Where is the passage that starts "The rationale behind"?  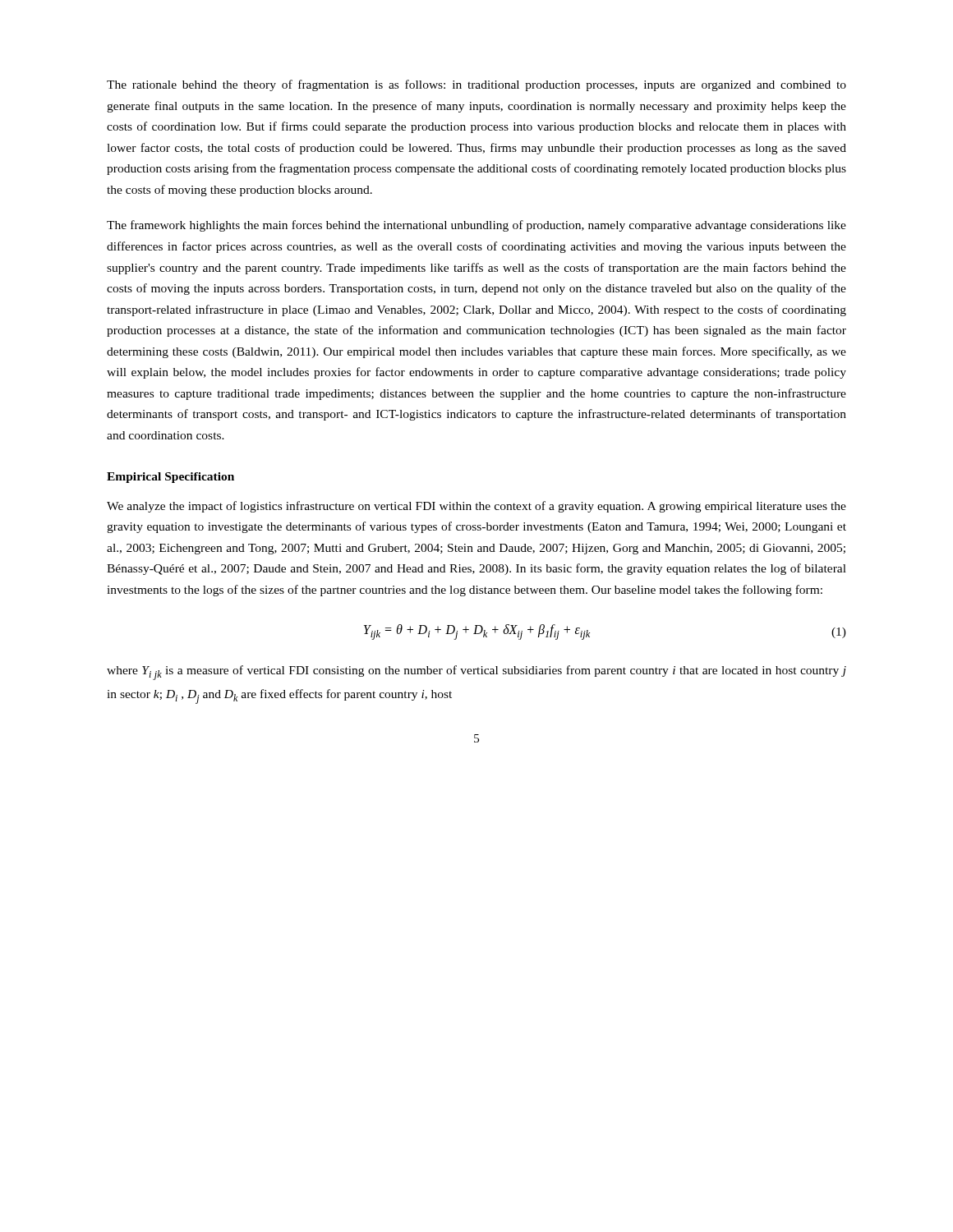click(476, 137)
